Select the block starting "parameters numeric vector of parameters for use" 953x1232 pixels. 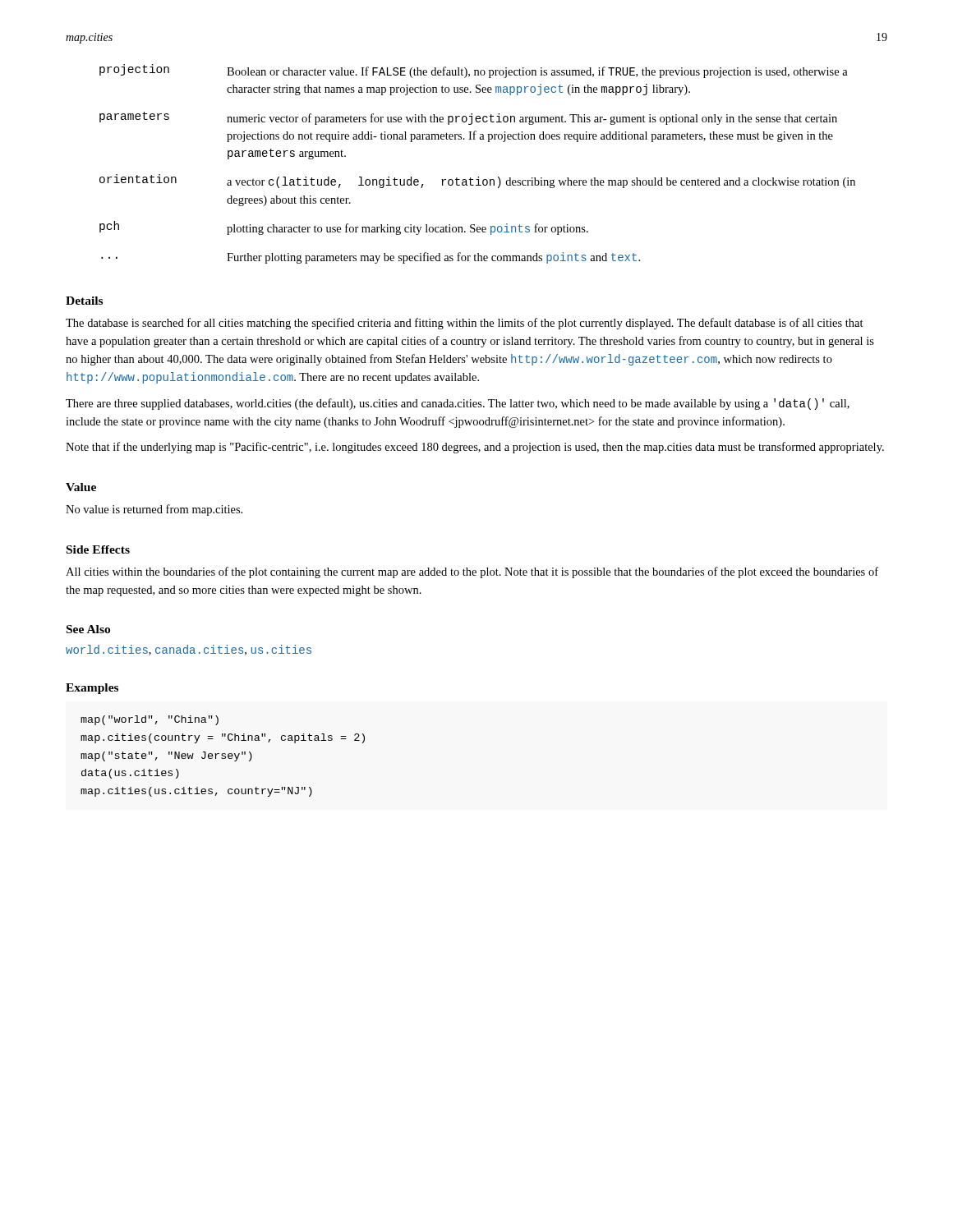coord(476,136)
